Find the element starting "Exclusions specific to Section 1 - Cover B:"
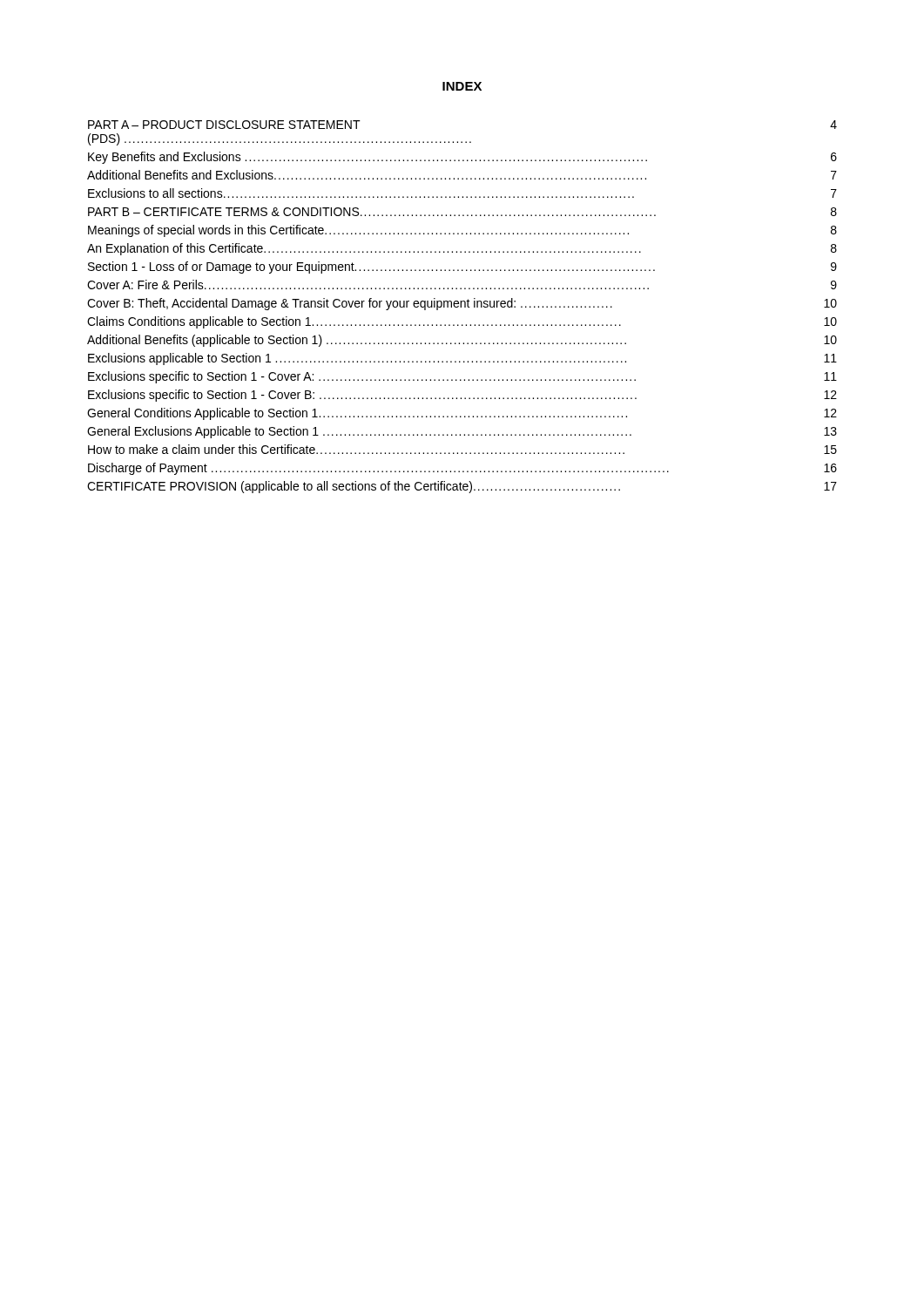 click(x=462, y=395)
